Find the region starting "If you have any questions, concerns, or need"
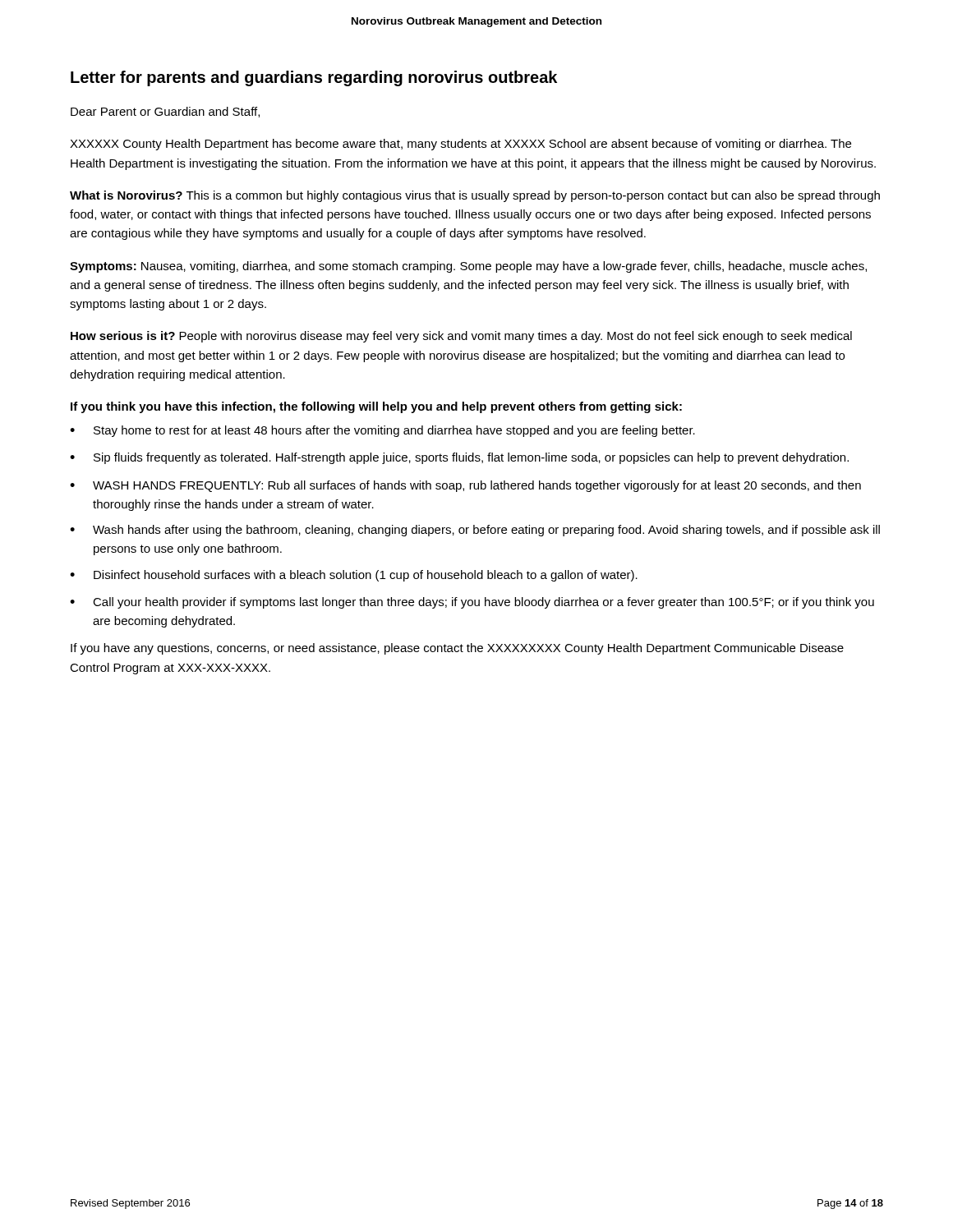 [x=457, y=657]
